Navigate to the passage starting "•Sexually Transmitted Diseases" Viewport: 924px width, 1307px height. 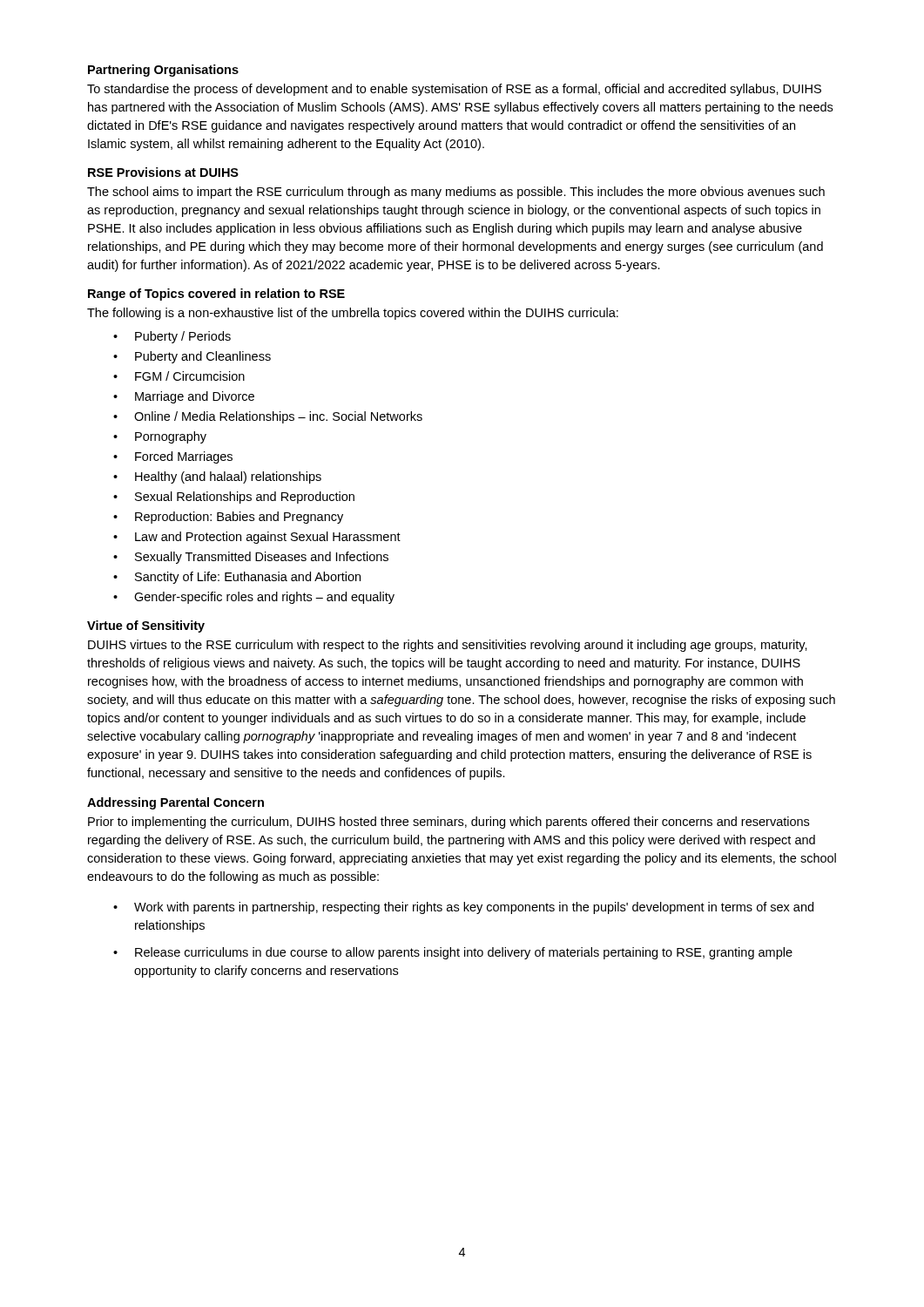[251, 558]
